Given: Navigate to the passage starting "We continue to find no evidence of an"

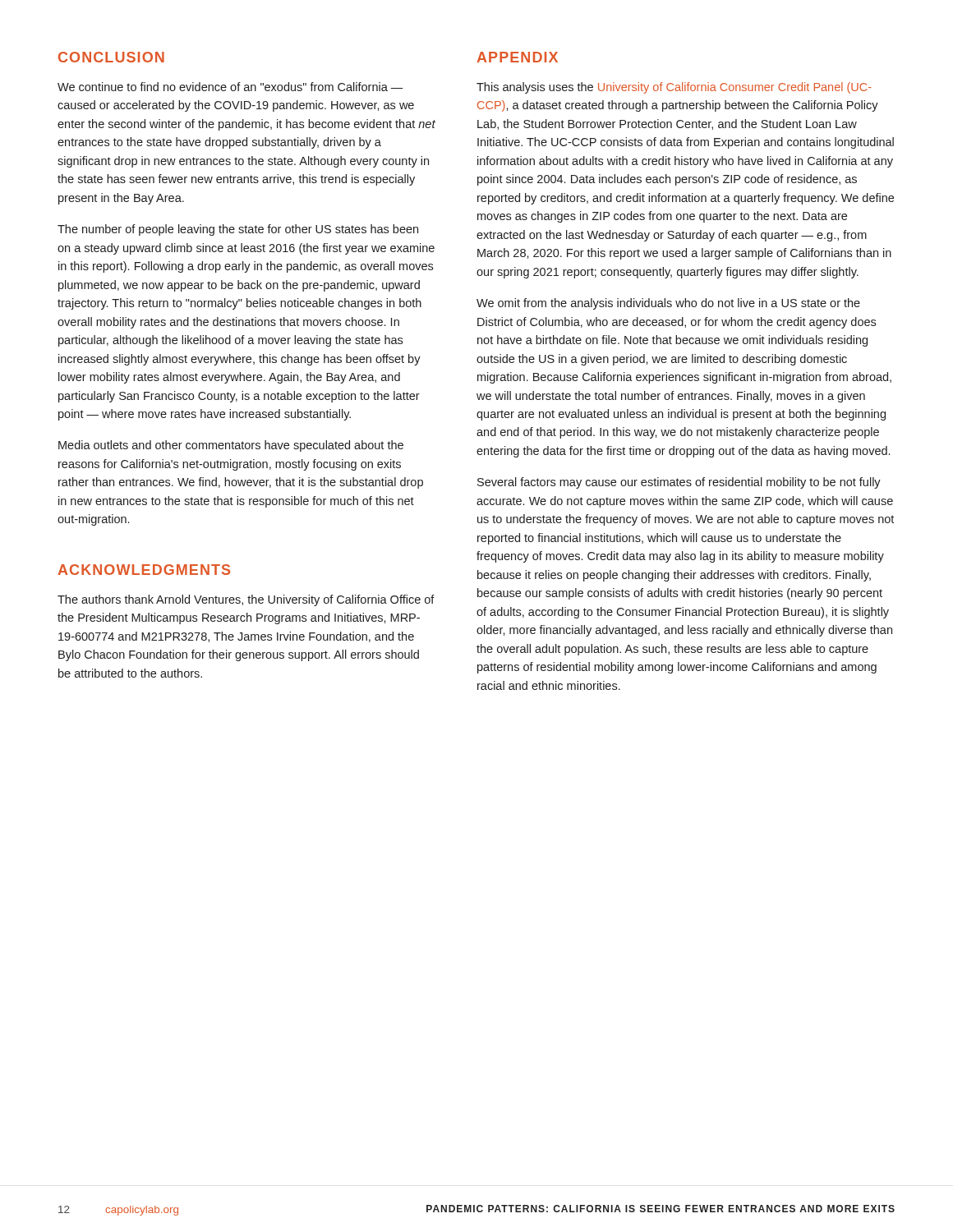Looking at the screenshot, I should point(246,143).
